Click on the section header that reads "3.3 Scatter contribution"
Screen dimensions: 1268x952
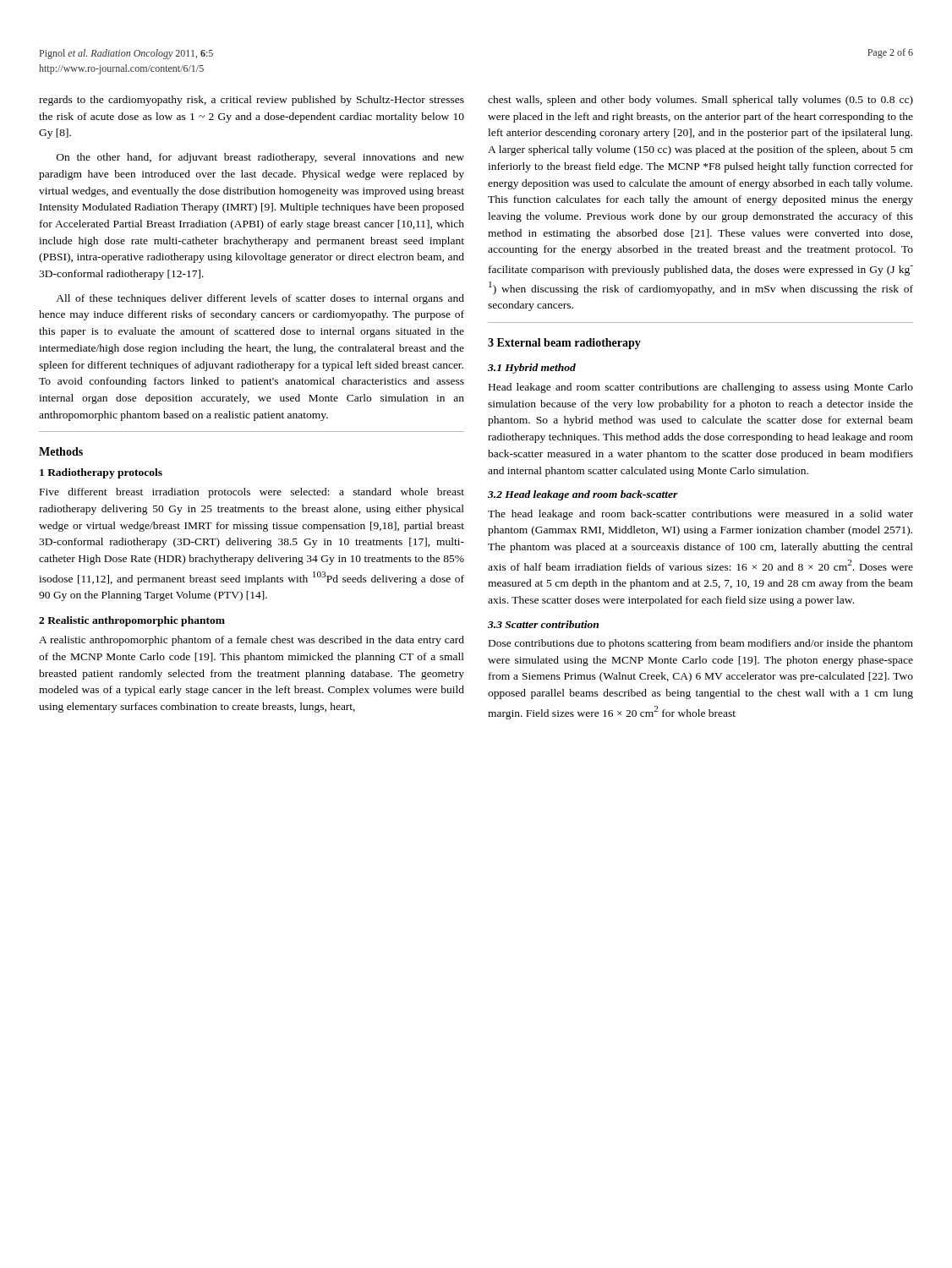(x=543, y=624)
